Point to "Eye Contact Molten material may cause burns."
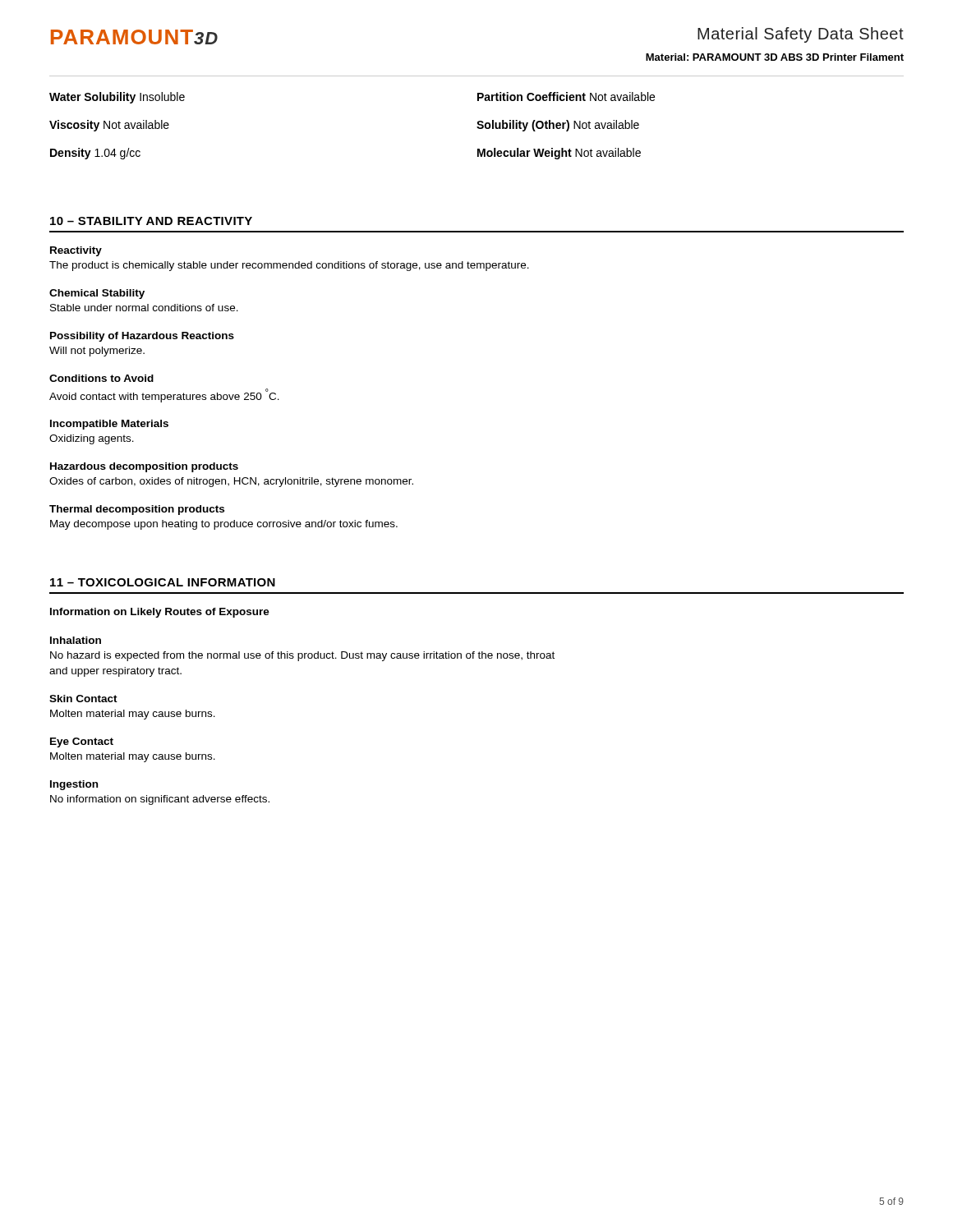This screenshot has width=953, height=1232. (x=82, y=742)
